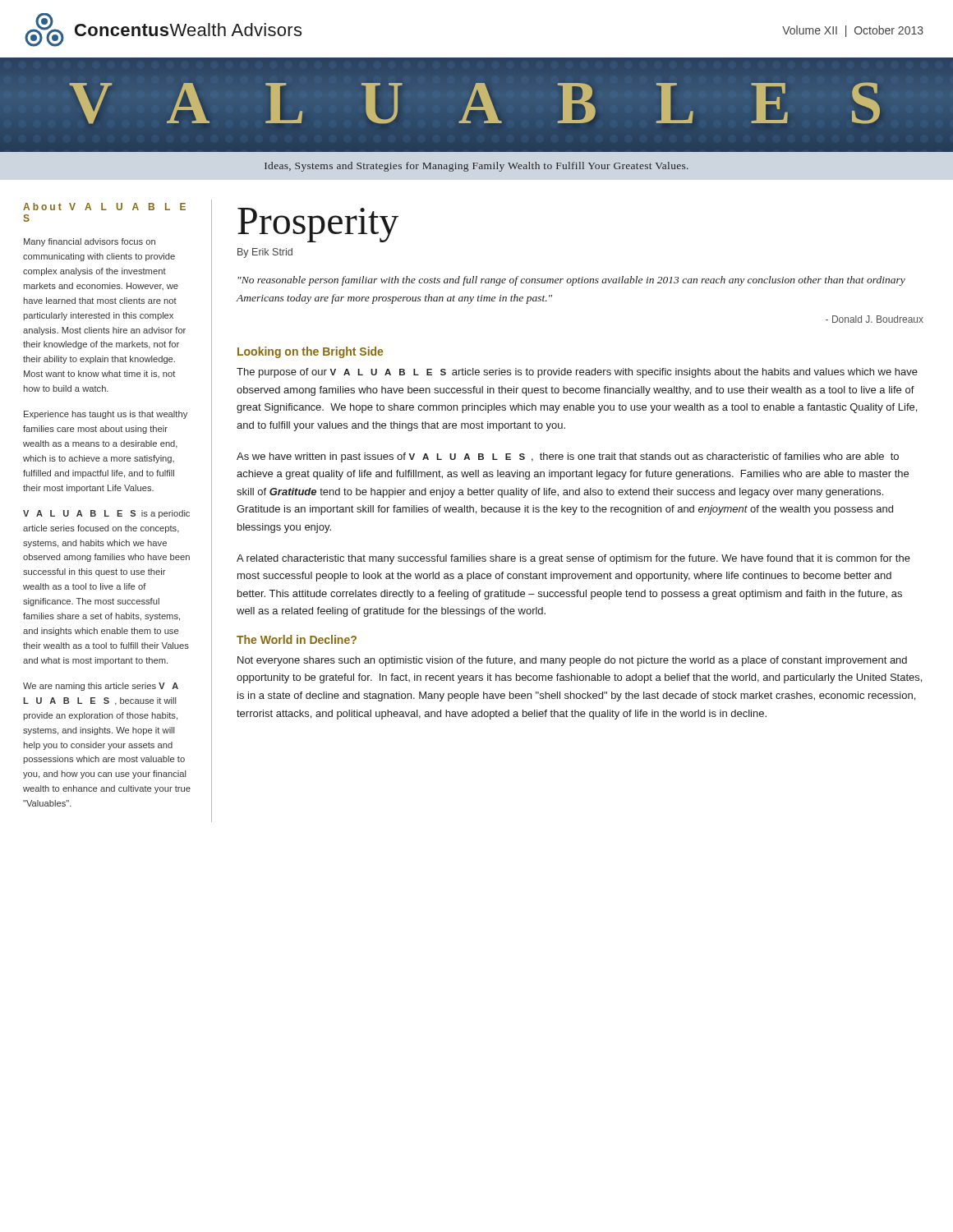Point to the region starting "Ideas, Systems and Strategies for"
The width and height of the screenshot is (953, 1232).
476,165
